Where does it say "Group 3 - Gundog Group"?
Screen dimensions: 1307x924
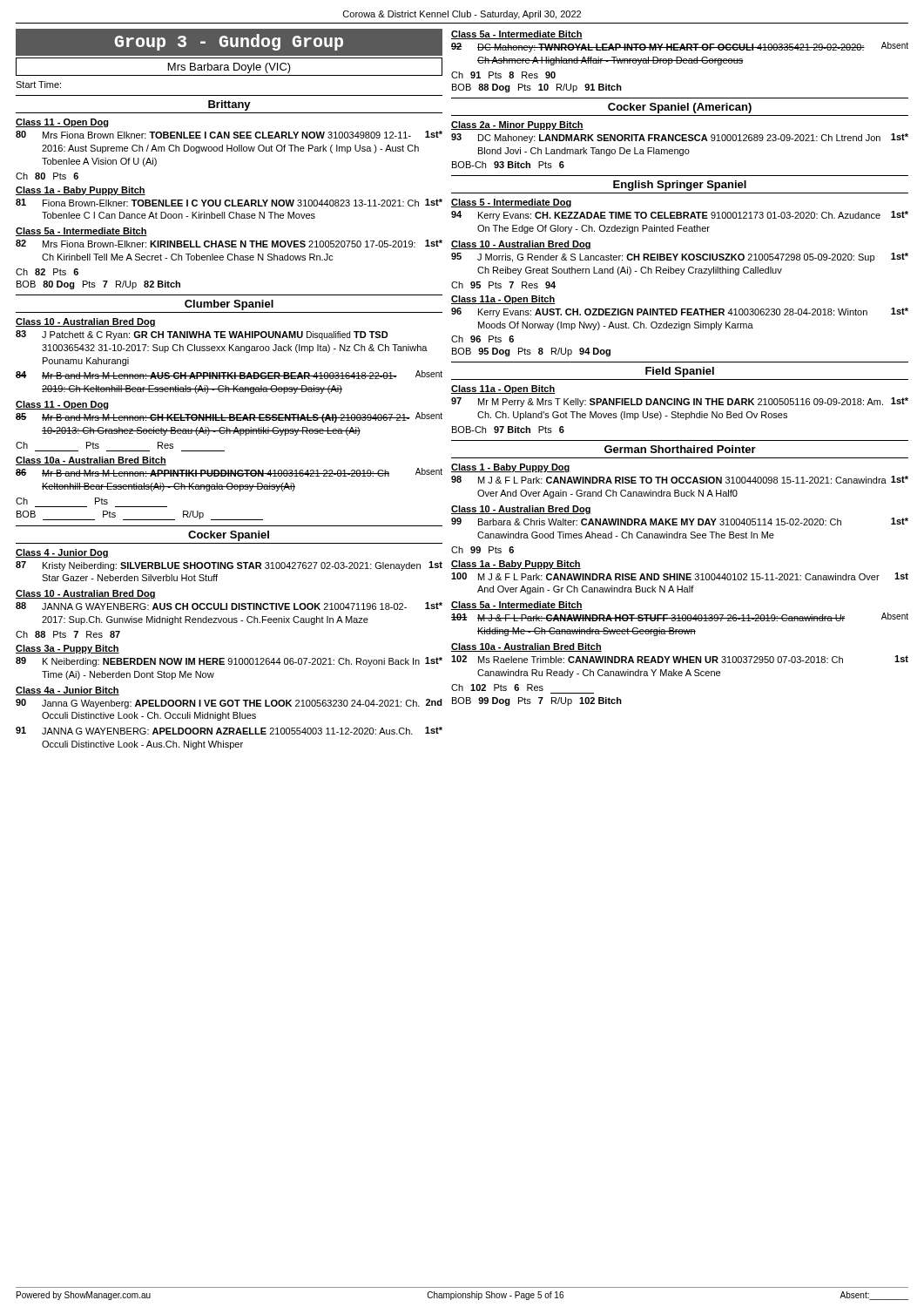tap(229, 42)
